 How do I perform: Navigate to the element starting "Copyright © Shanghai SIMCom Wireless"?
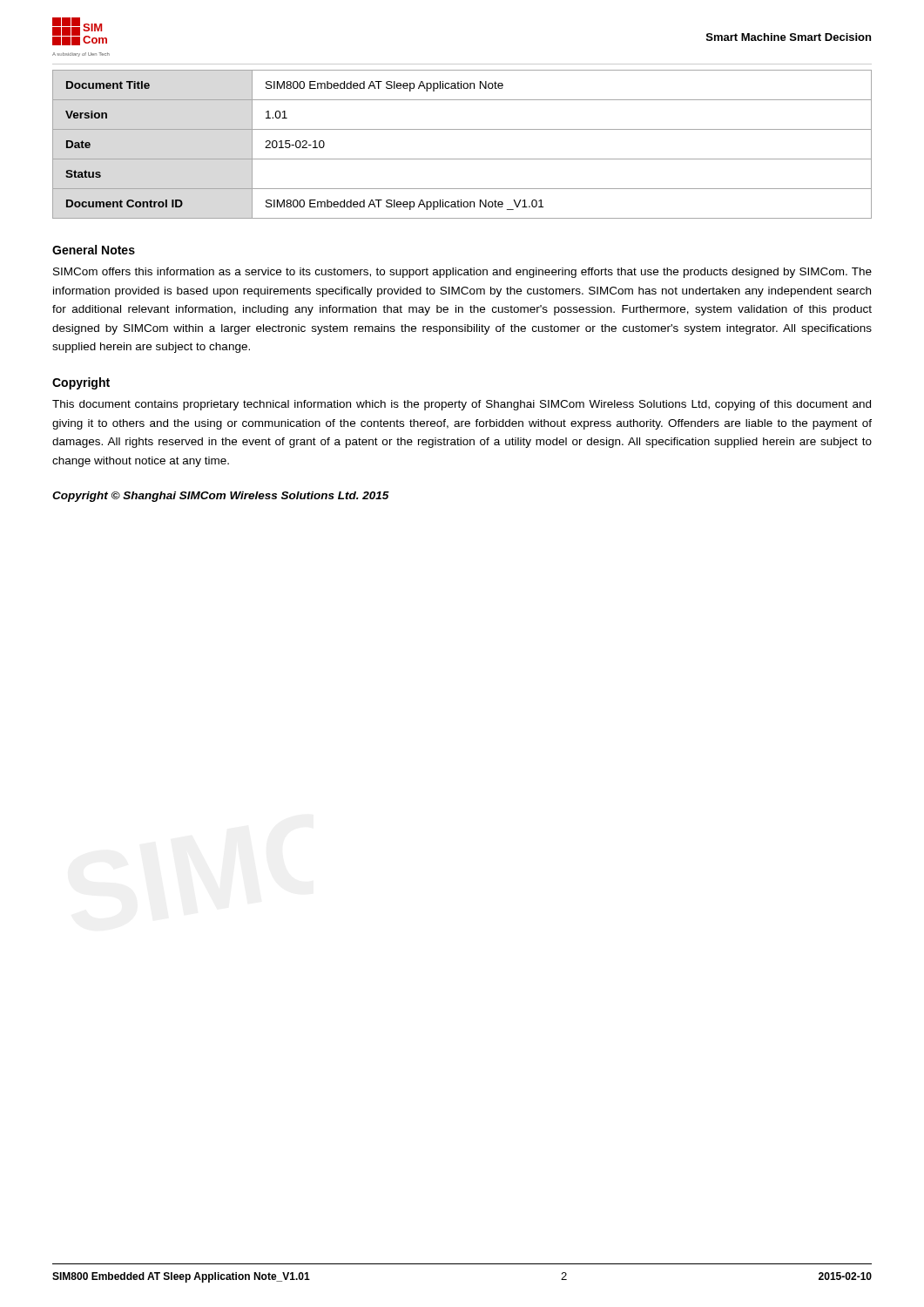coord(221,496)
